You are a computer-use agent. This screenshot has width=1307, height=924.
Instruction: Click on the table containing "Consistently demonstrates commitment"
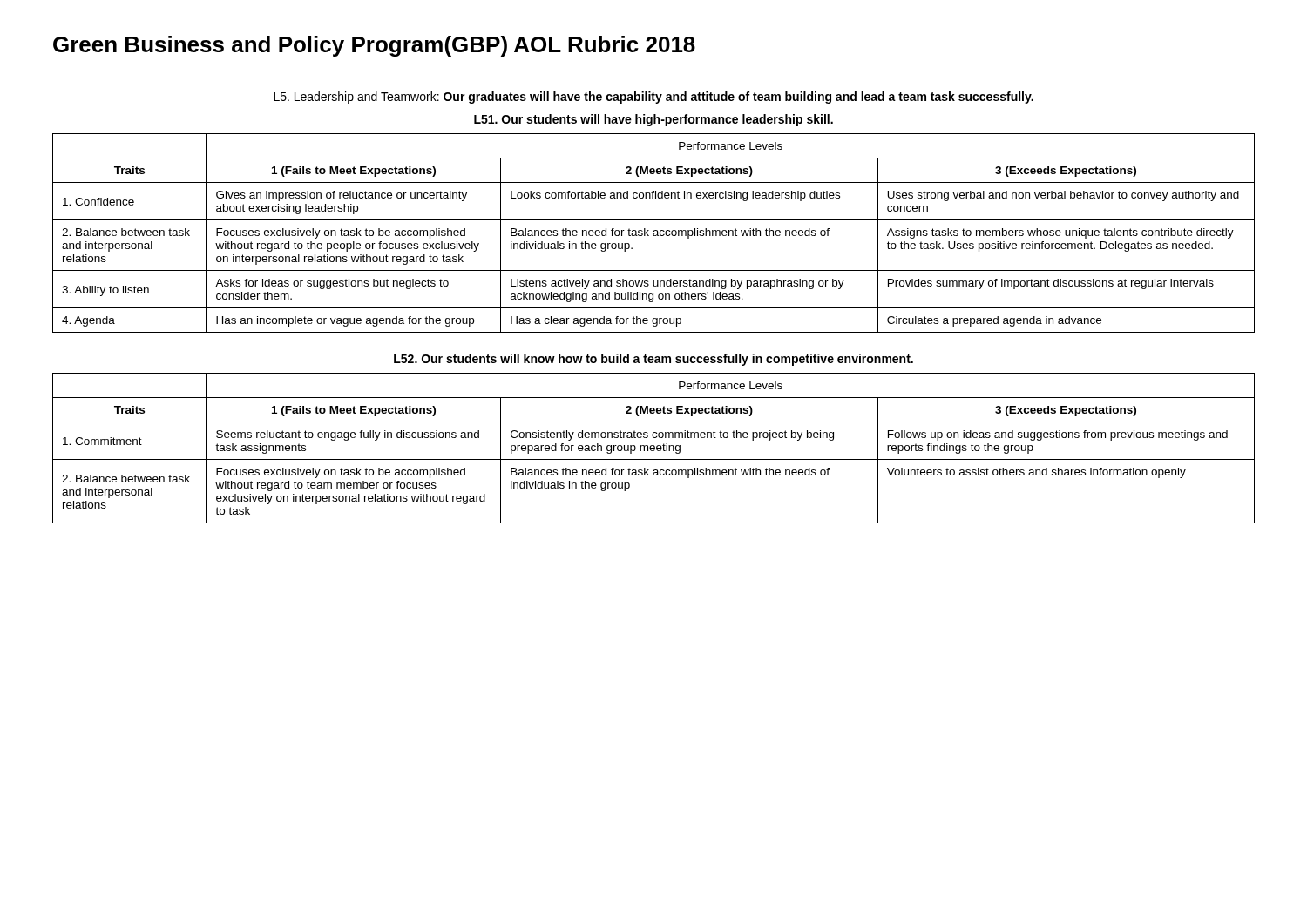tap(654, 448)
